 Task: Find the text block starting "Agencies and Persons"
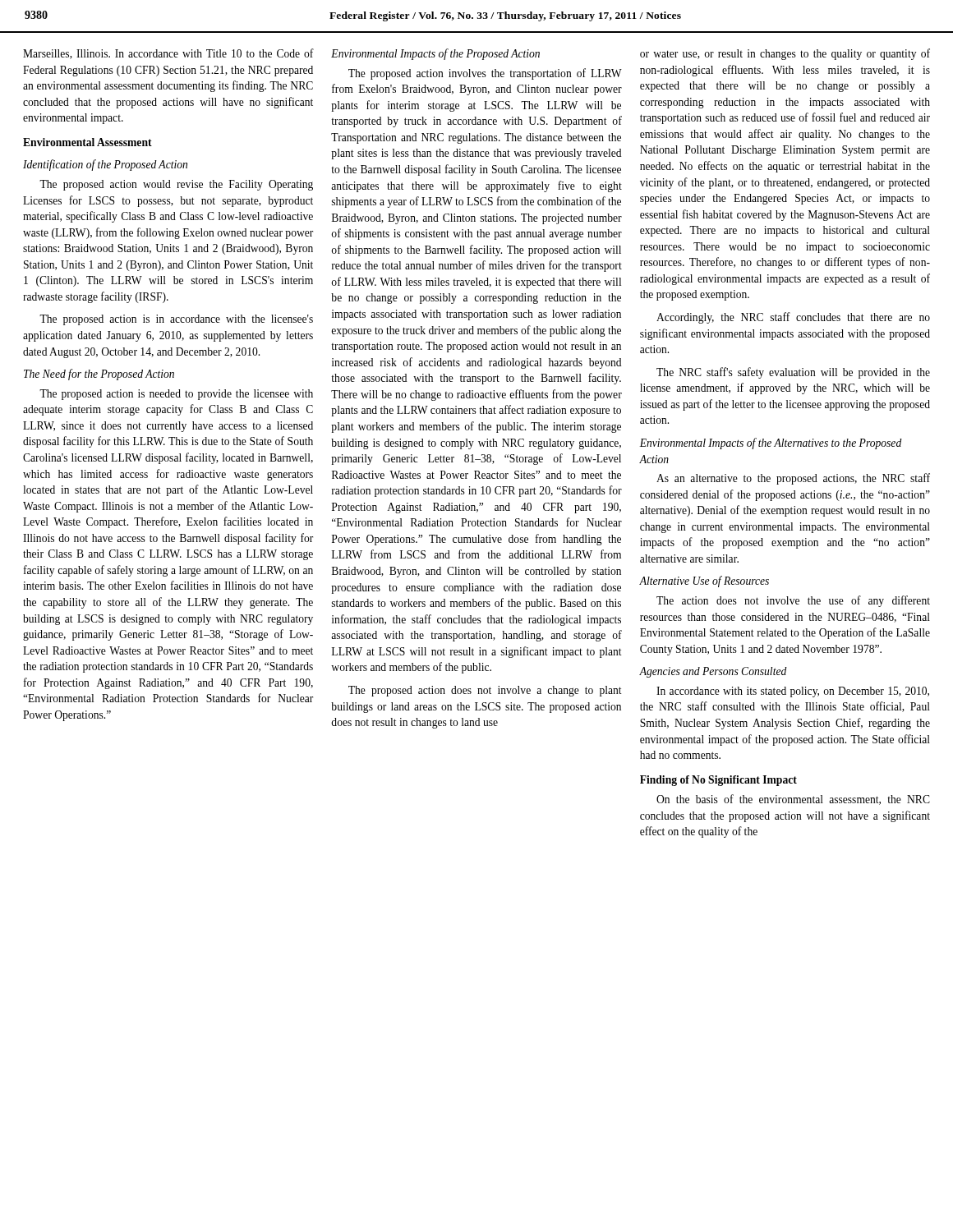tap(713, 672)
